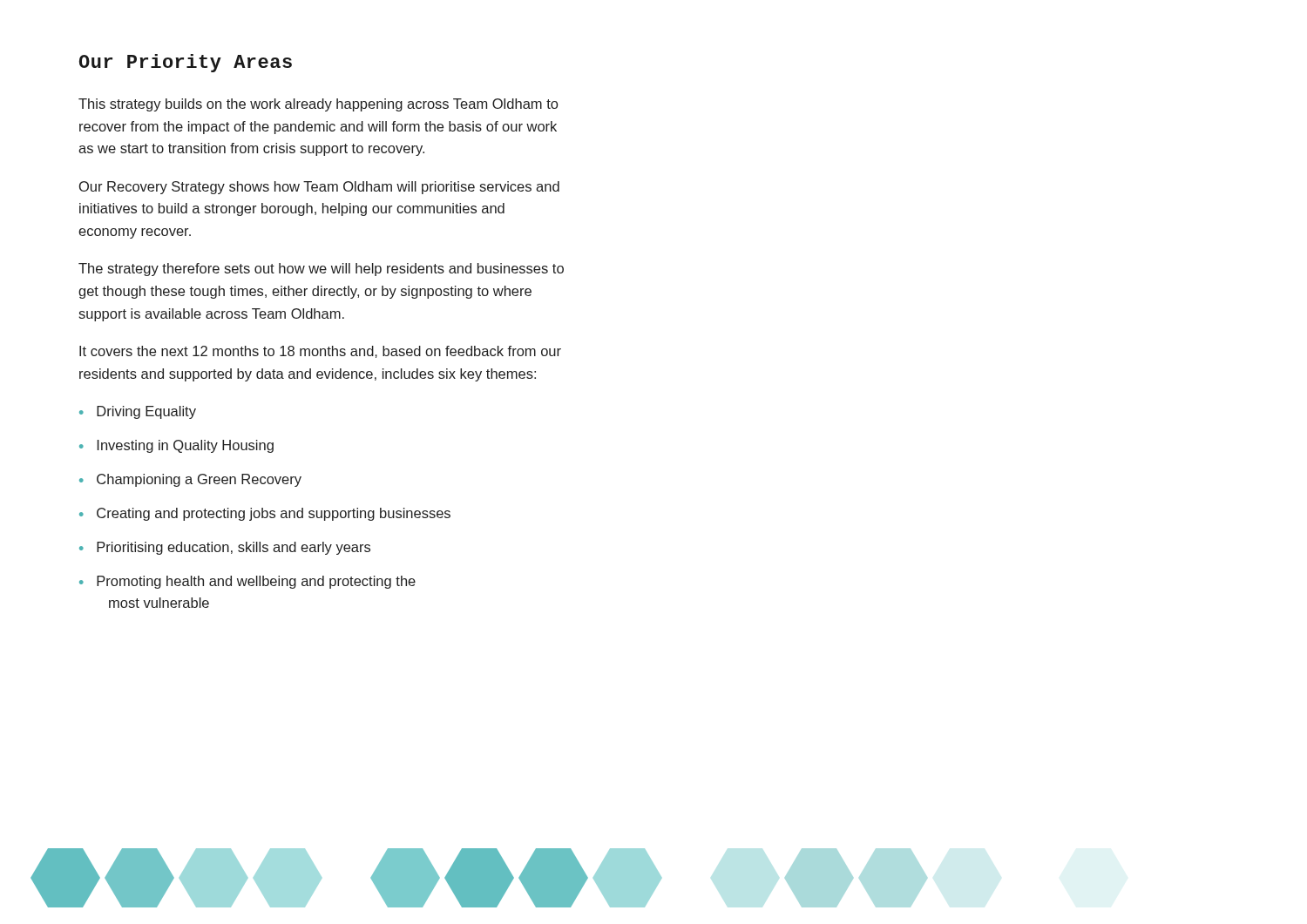
Task: Point to the text starting "•Prioritising education, skills"
Action: tap(225, 549)
